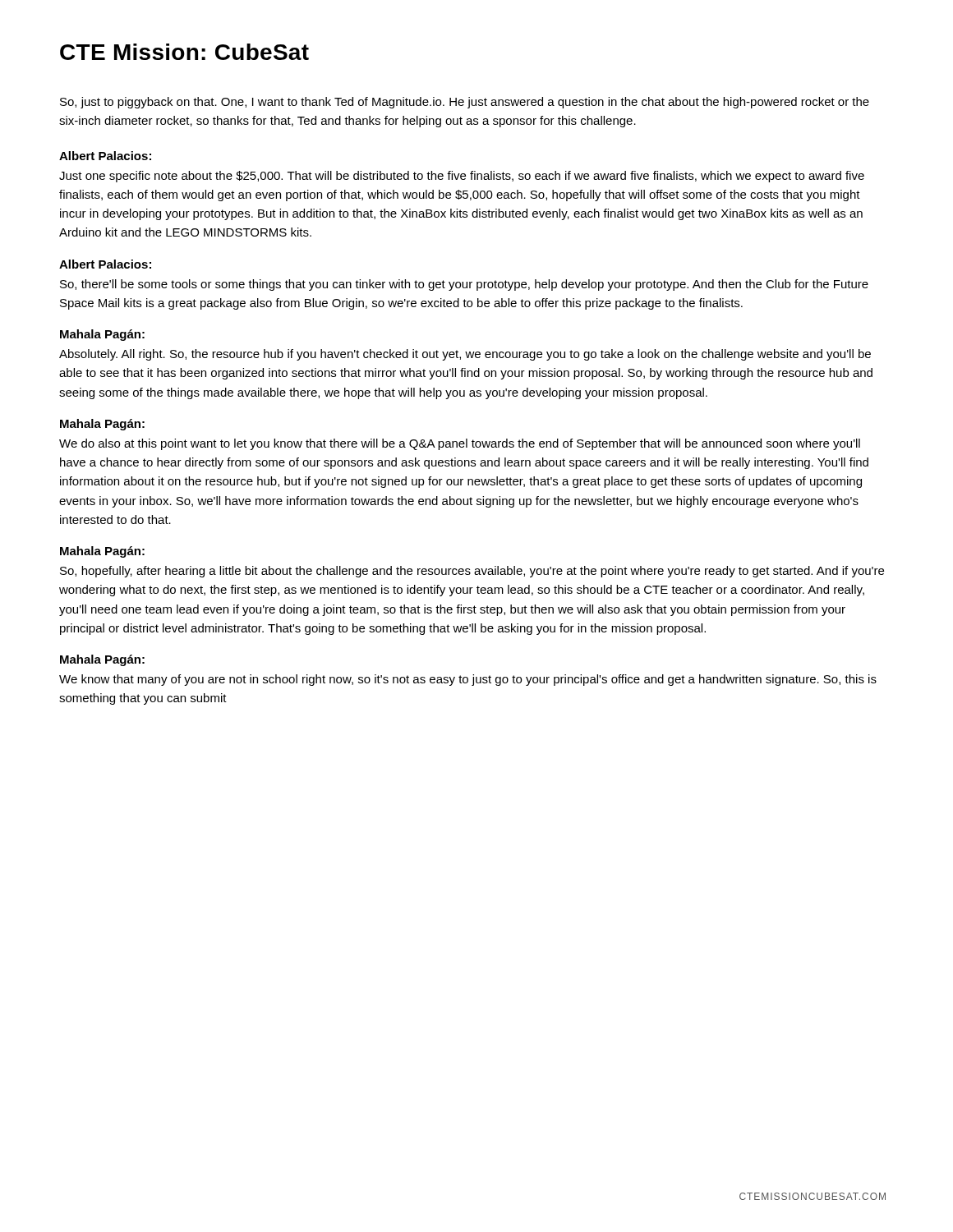
Task: Locate the block starting "We do also at this point want"
Action: point(464,481)
